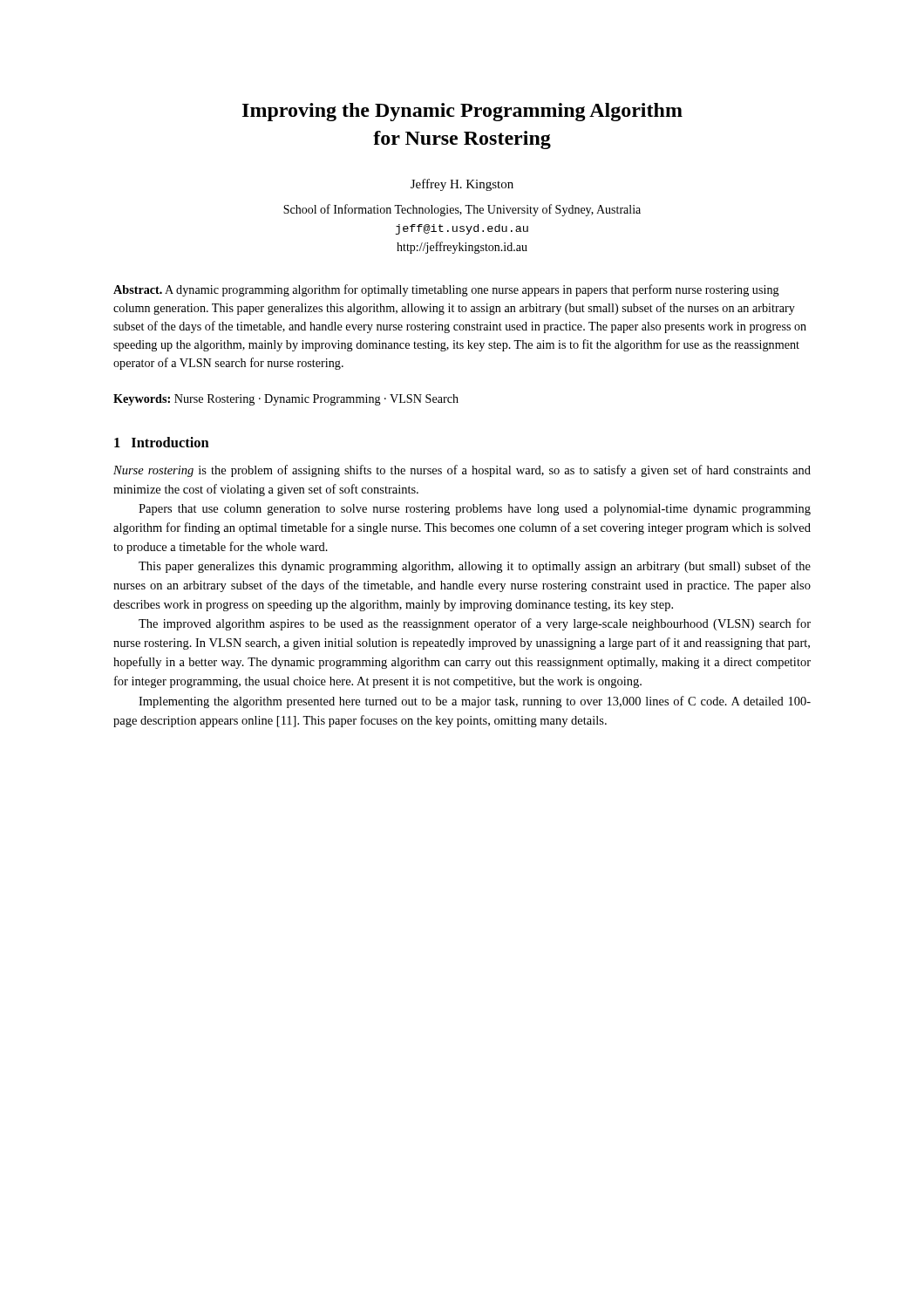The image size is (924, 1308).
Task: Locate the text starting "Keywords: Nurse Rostering · Dynamic Programming · VLSN"
Action: point(286,399)
